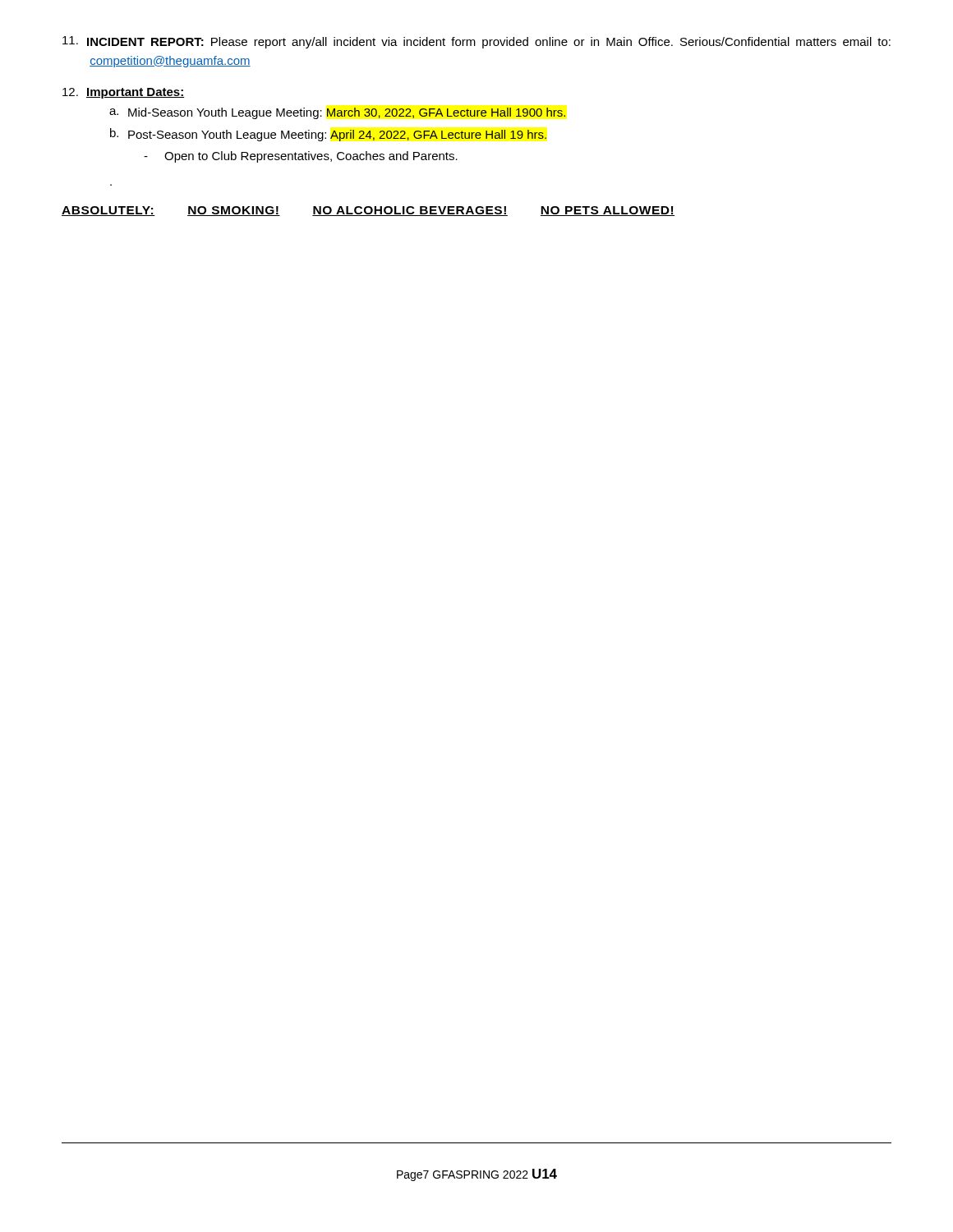Select the element starting "b. Post-Season Youth League Meeting: April"
Screen dimensions: 1232x953
328,146
